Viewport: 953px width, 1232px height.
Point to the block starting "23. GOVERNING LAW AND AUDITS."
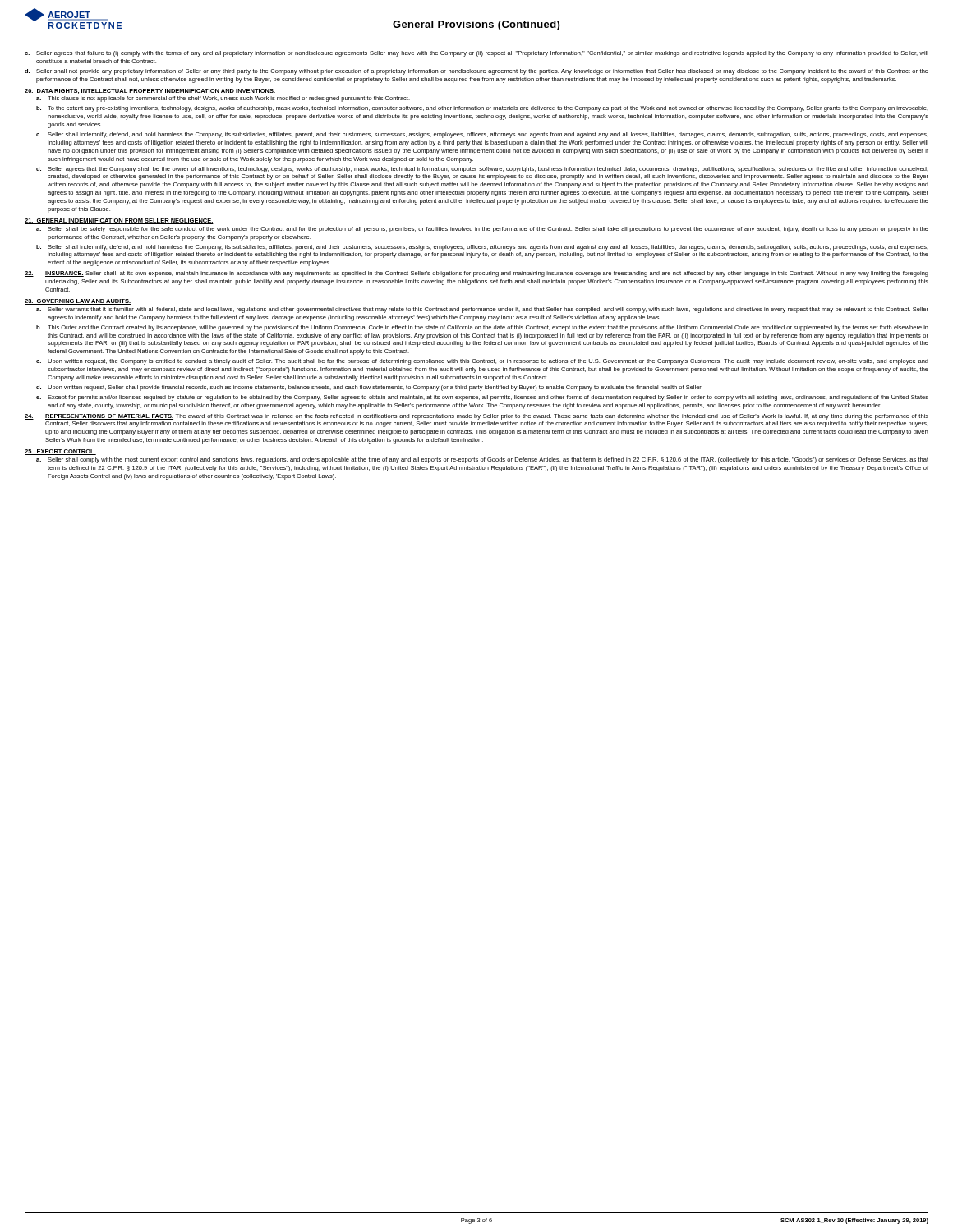[78, 301]
